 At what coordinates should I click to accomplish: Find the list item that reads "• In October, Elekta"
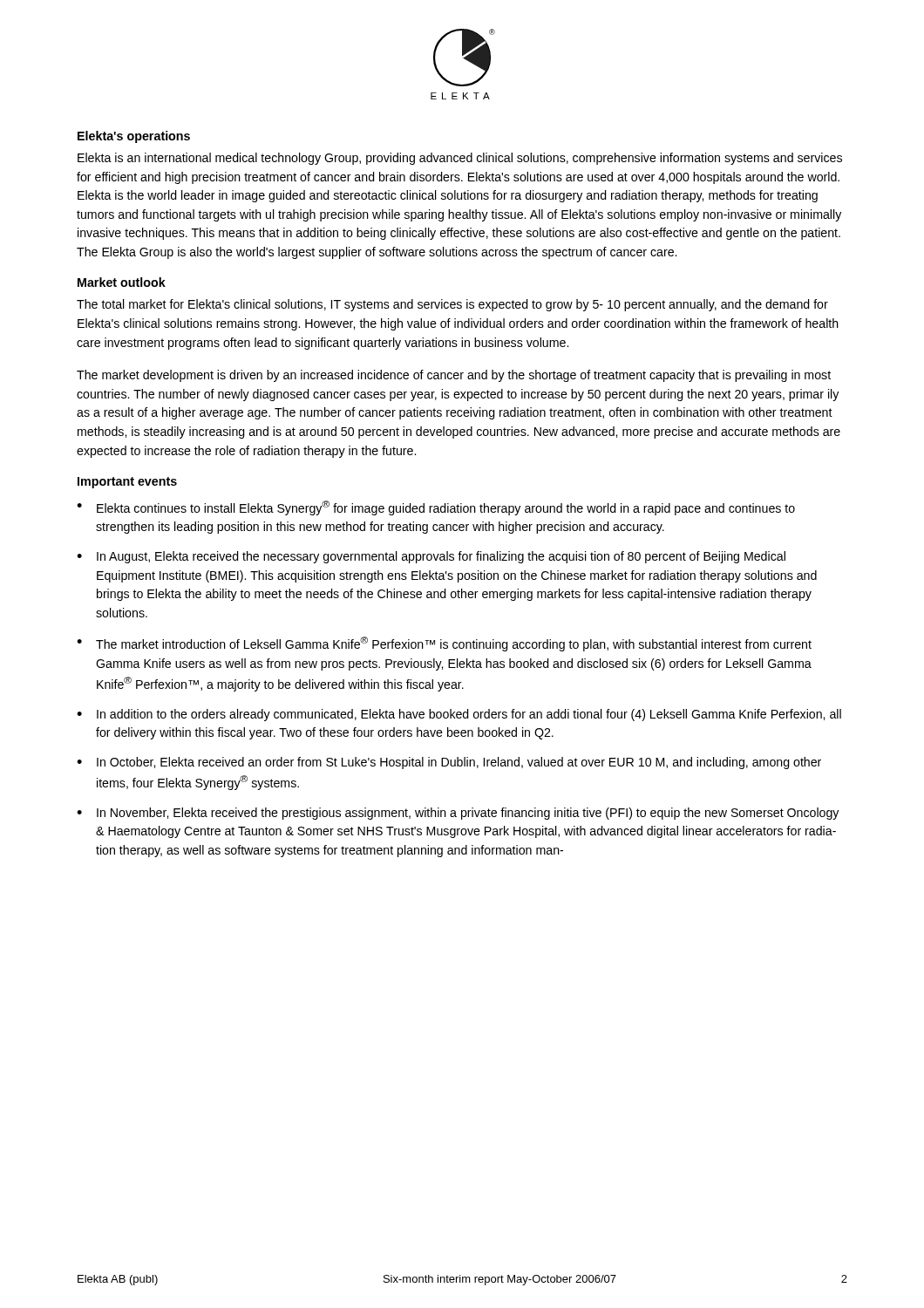(x=462, y=773)
